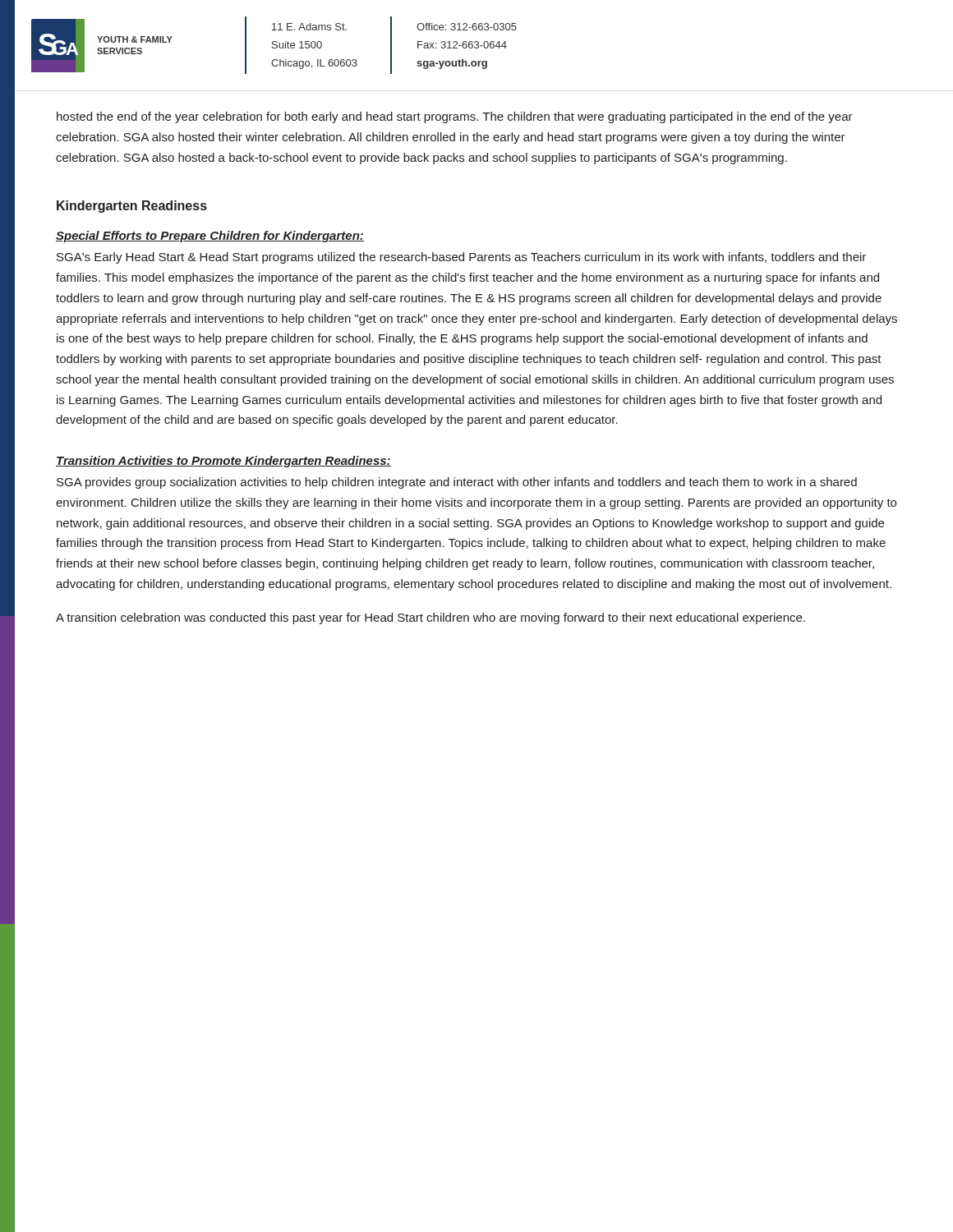Navigate to the text block starting "Special Efforts to Prepare Children for"
Image resolution: width=953 pixels, height=1232 pixels.
tap(210, 235)
